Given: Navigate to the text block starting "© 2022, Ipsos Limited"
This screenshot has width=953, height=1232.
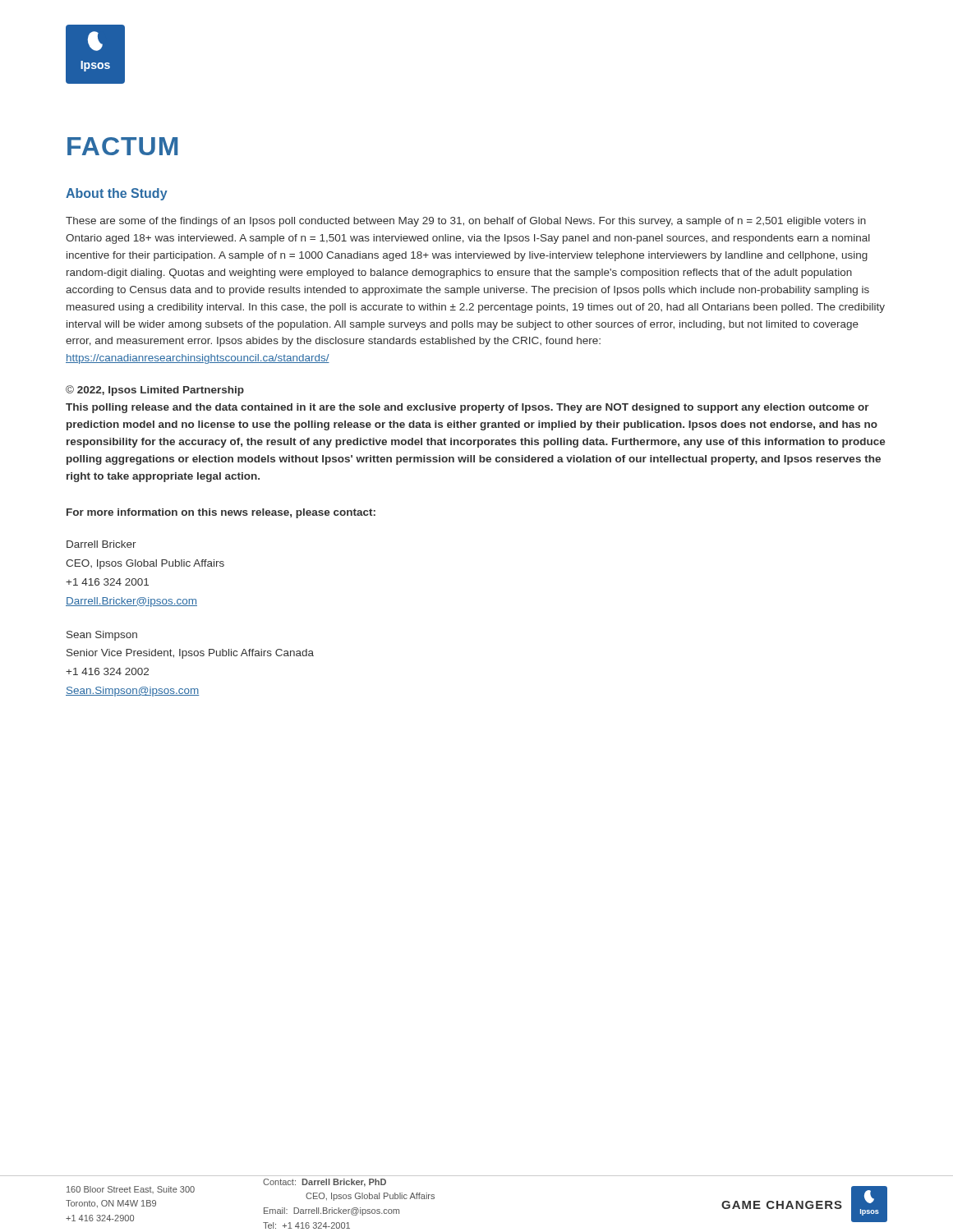Looking at the screenshot, I should (x=476, y=433).
